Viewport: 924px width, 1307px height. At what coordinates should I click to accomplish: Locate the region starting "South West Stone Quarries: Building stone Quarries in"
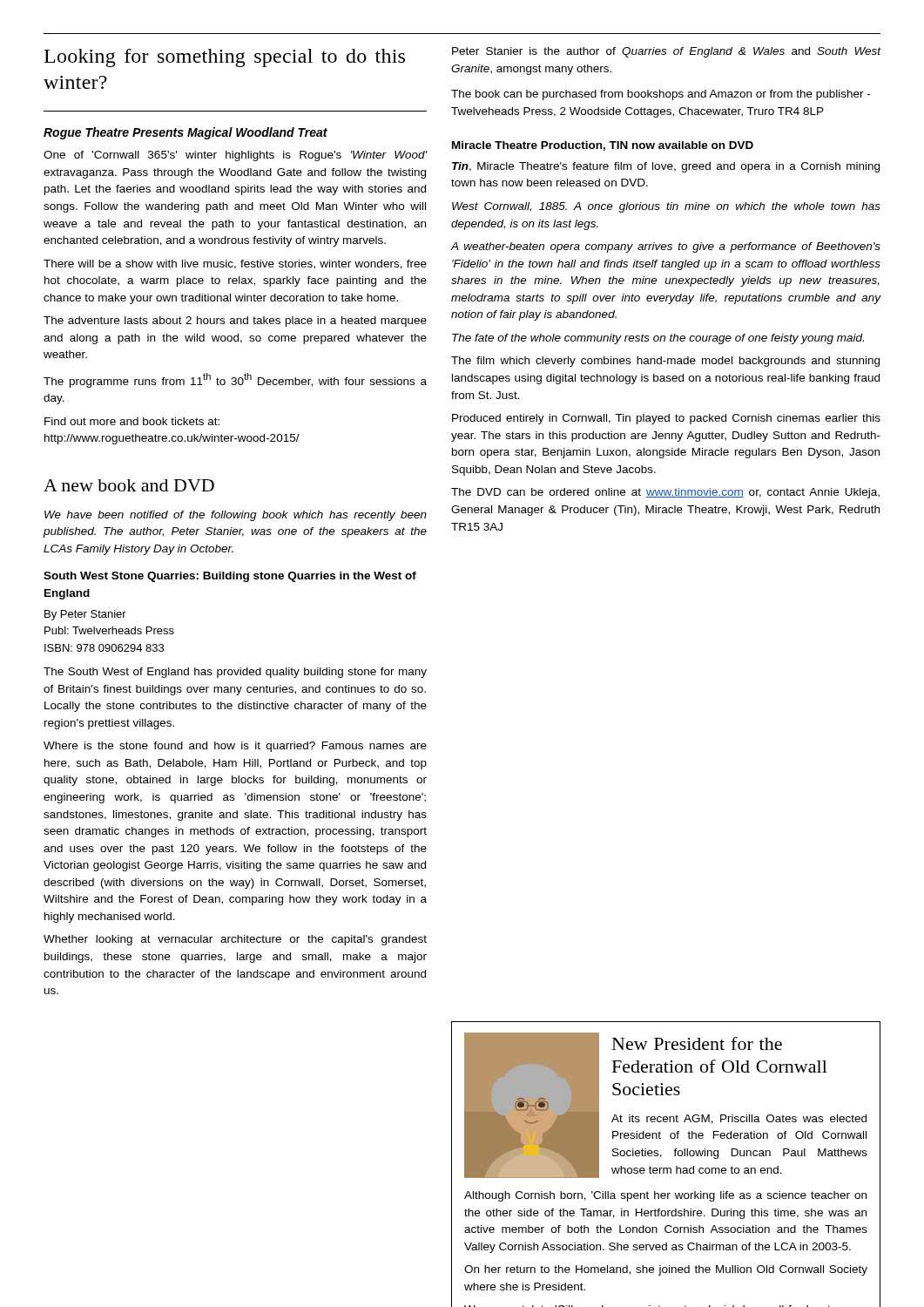[x=235, y=585]
